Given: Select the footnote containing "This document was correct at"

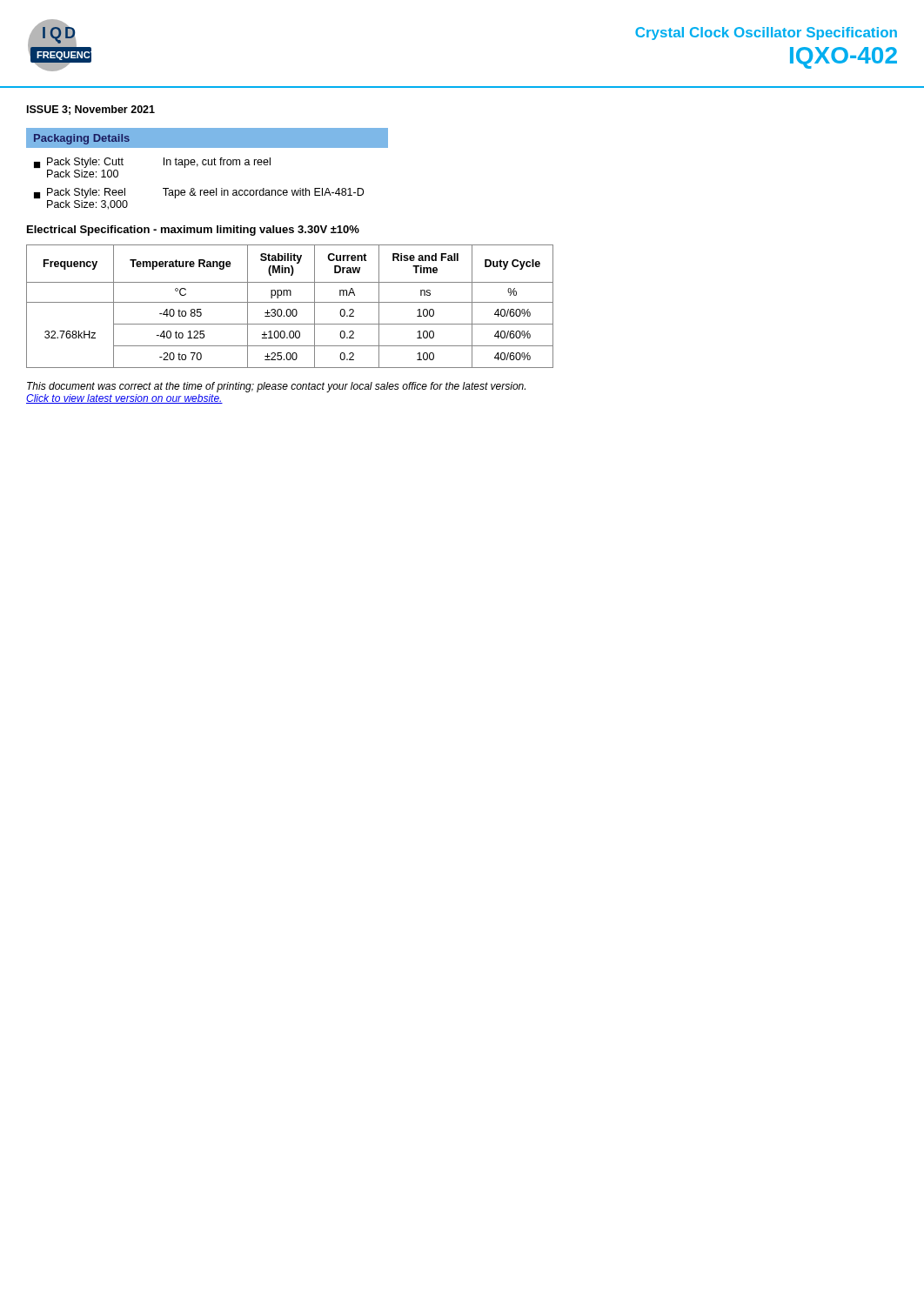Looking at the screenshot, I should click(277, 392).
